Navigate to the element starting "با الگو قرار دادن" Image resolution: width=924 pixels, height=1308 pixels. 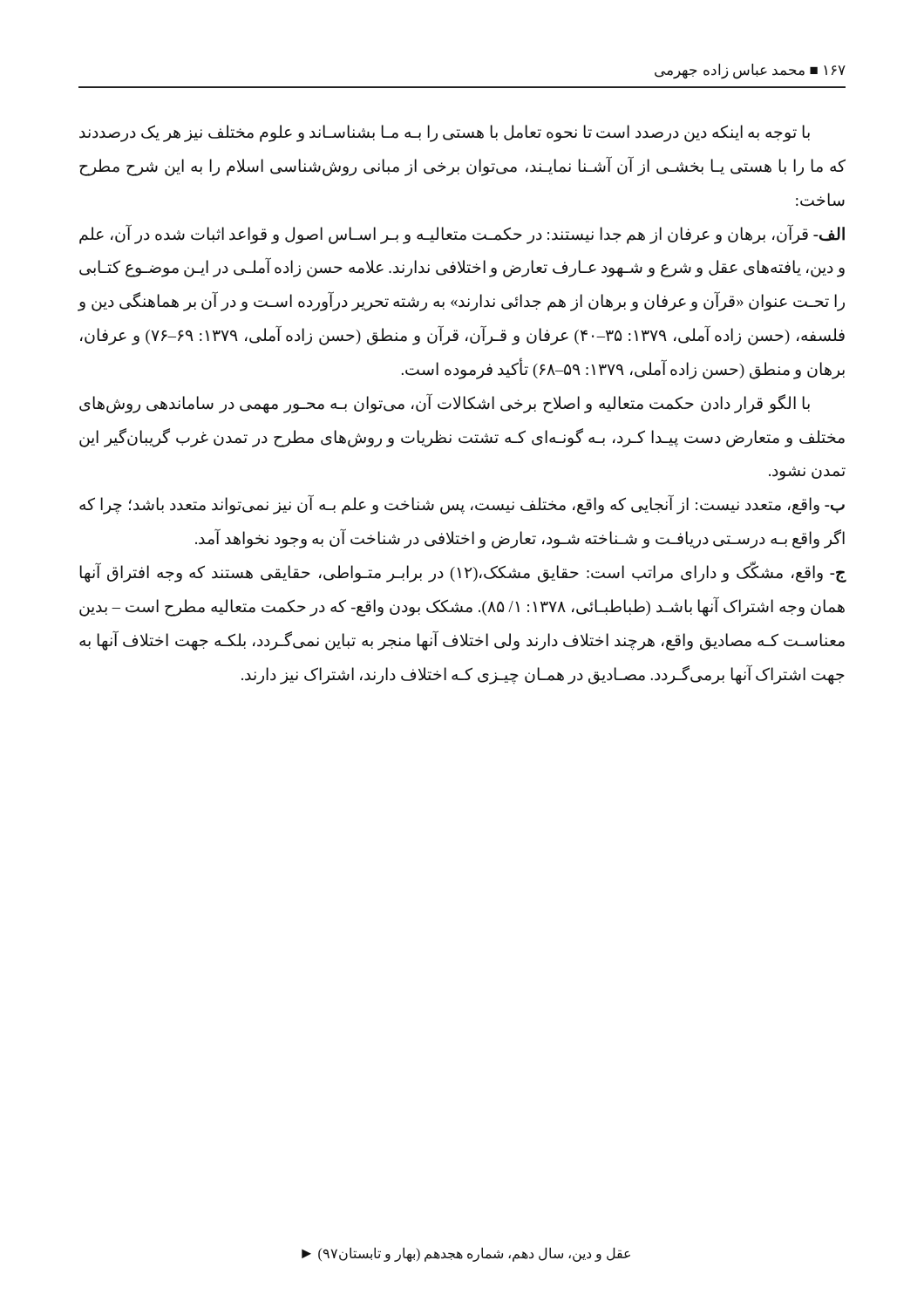click(x=462, y=438)
